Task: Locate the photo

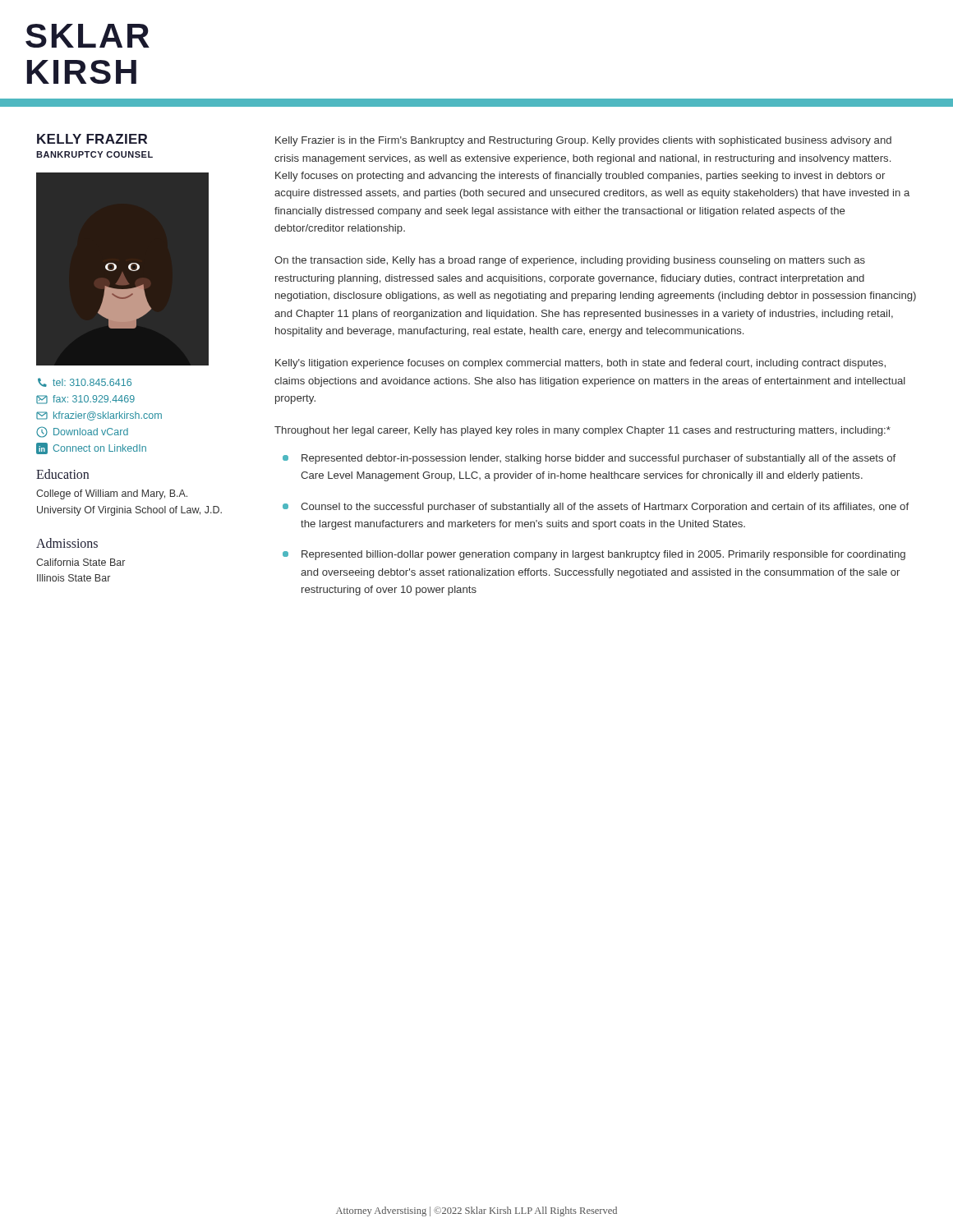Action: pyautogui.click(x=122, y=269)
